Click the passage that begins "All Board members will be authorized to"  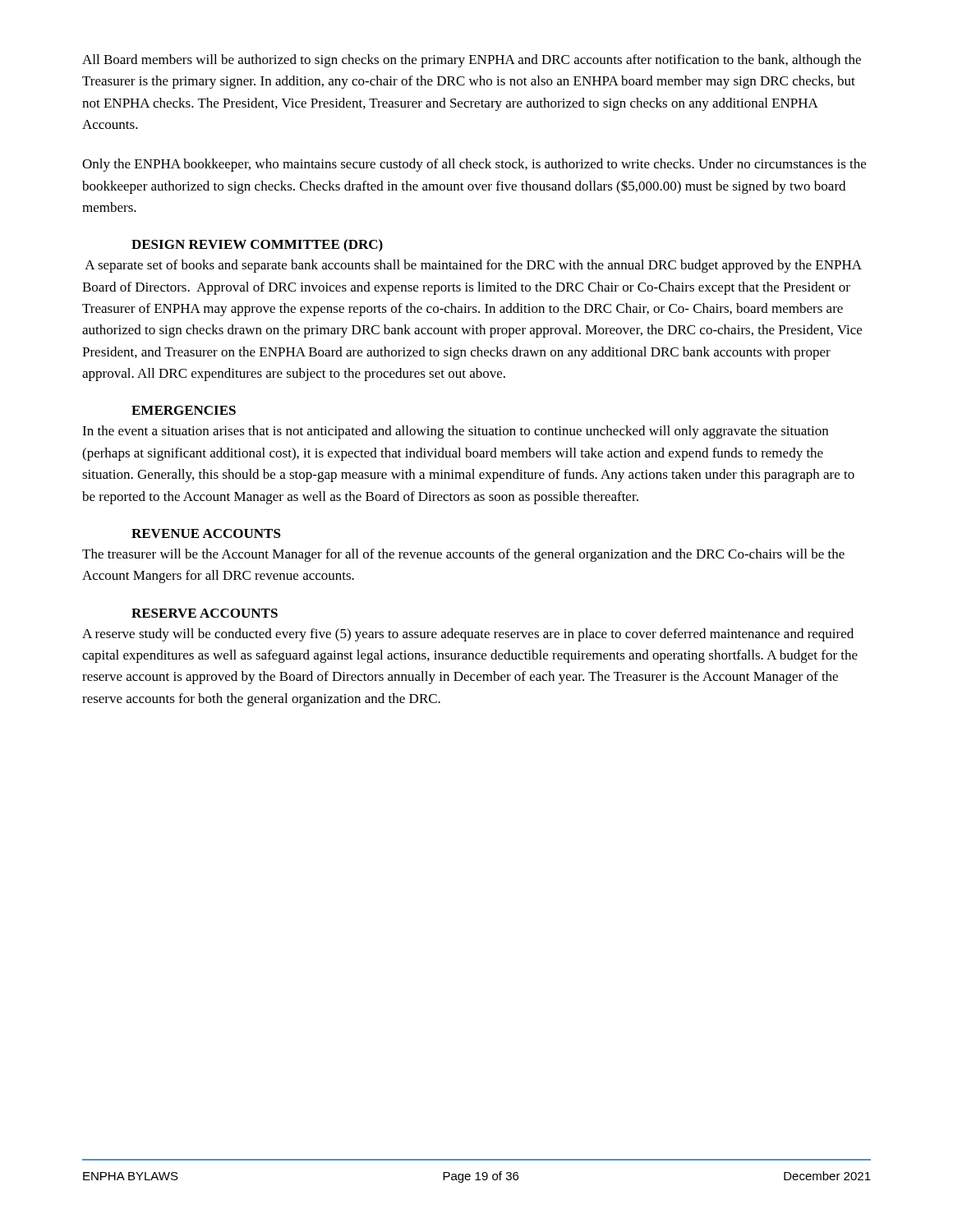pyautogui.click(x=472, y=92)
